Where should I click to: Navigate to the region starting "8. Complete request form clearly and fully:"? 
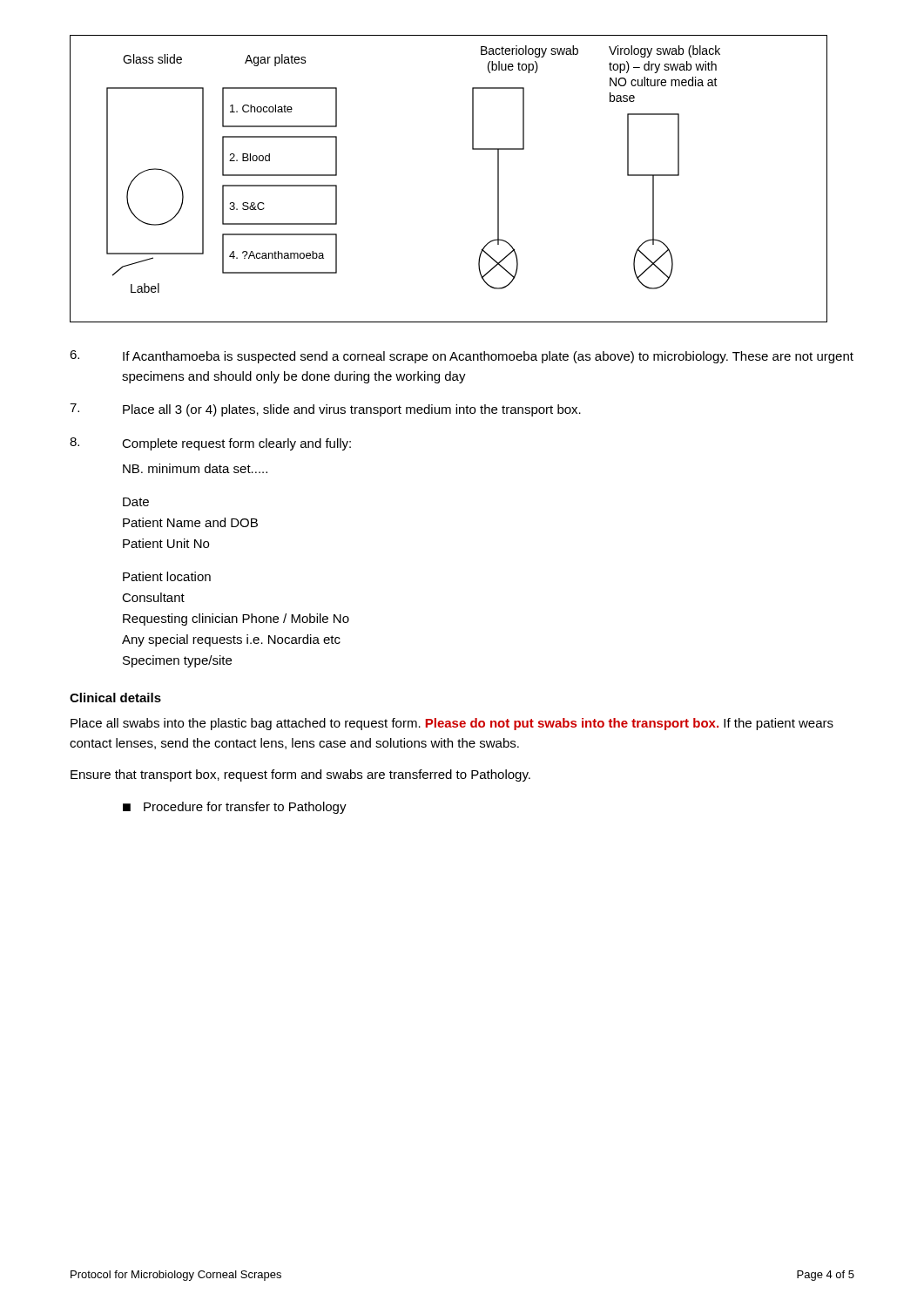coord(210,444)
